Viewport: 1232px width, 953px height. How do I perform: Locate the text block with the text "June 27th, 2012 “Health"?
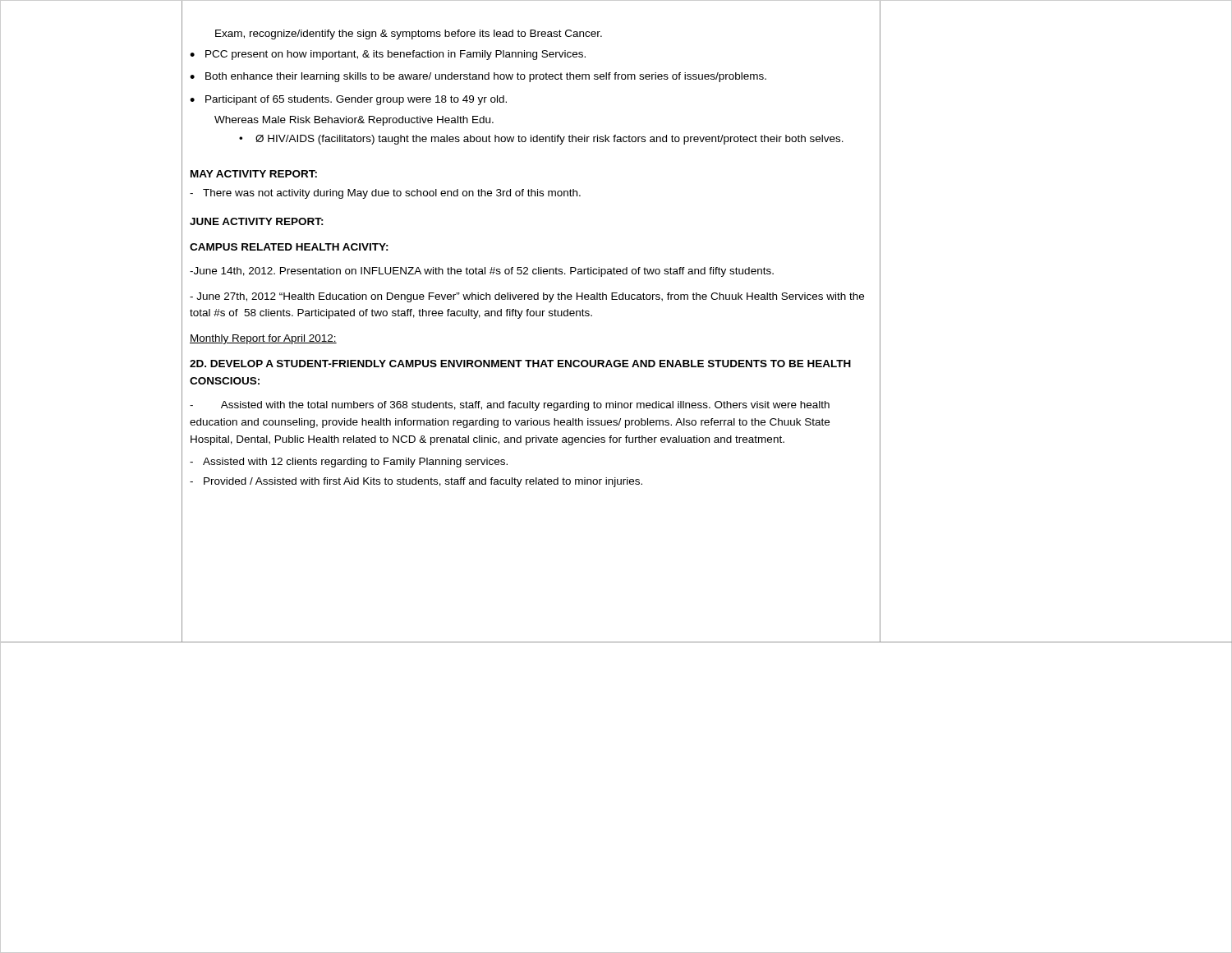coord(527,304)
